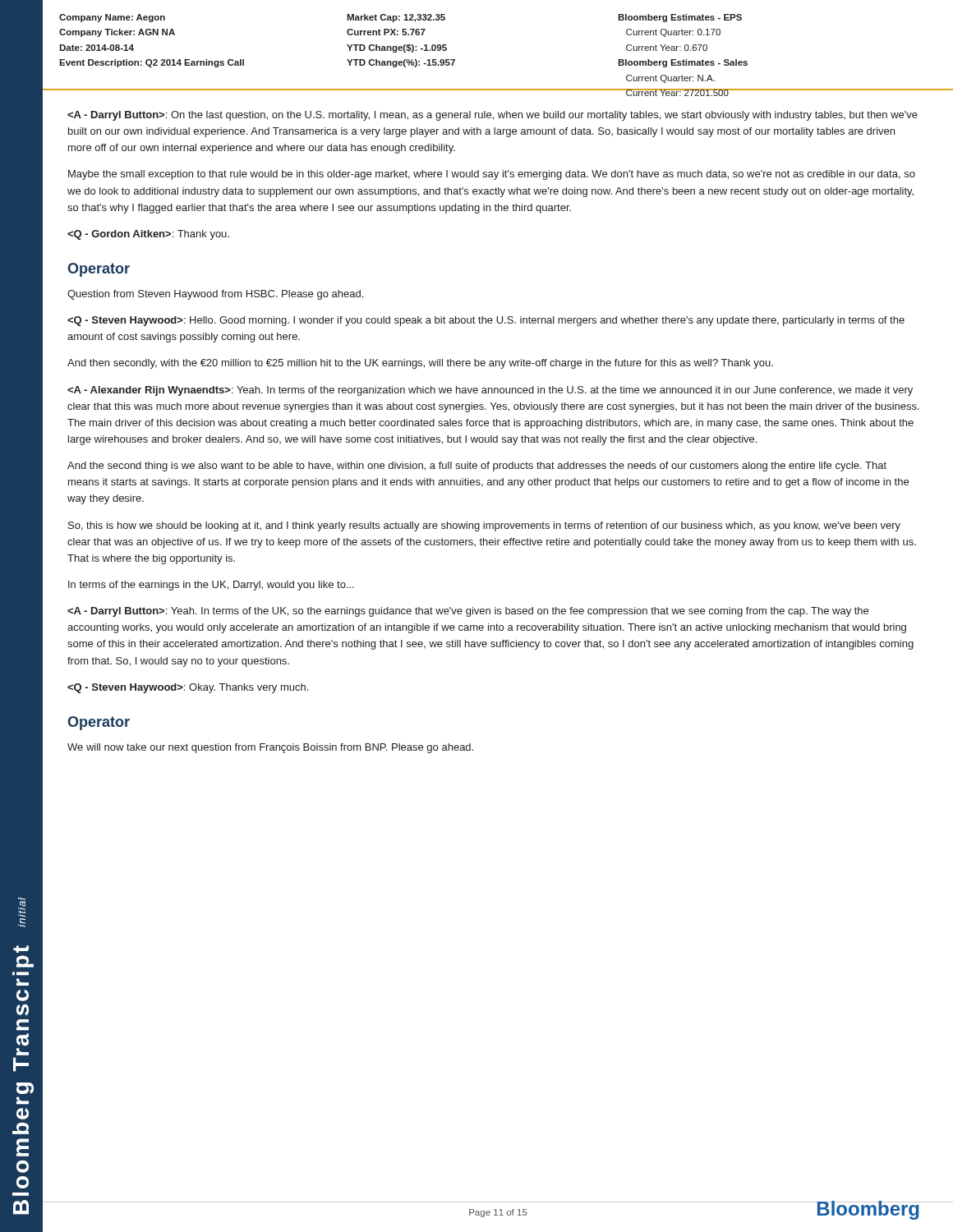Screen dimensions: 1232x953
Task: Navigate to the region starting ": Okay. Thanks very much."
Action: point(188,687)
